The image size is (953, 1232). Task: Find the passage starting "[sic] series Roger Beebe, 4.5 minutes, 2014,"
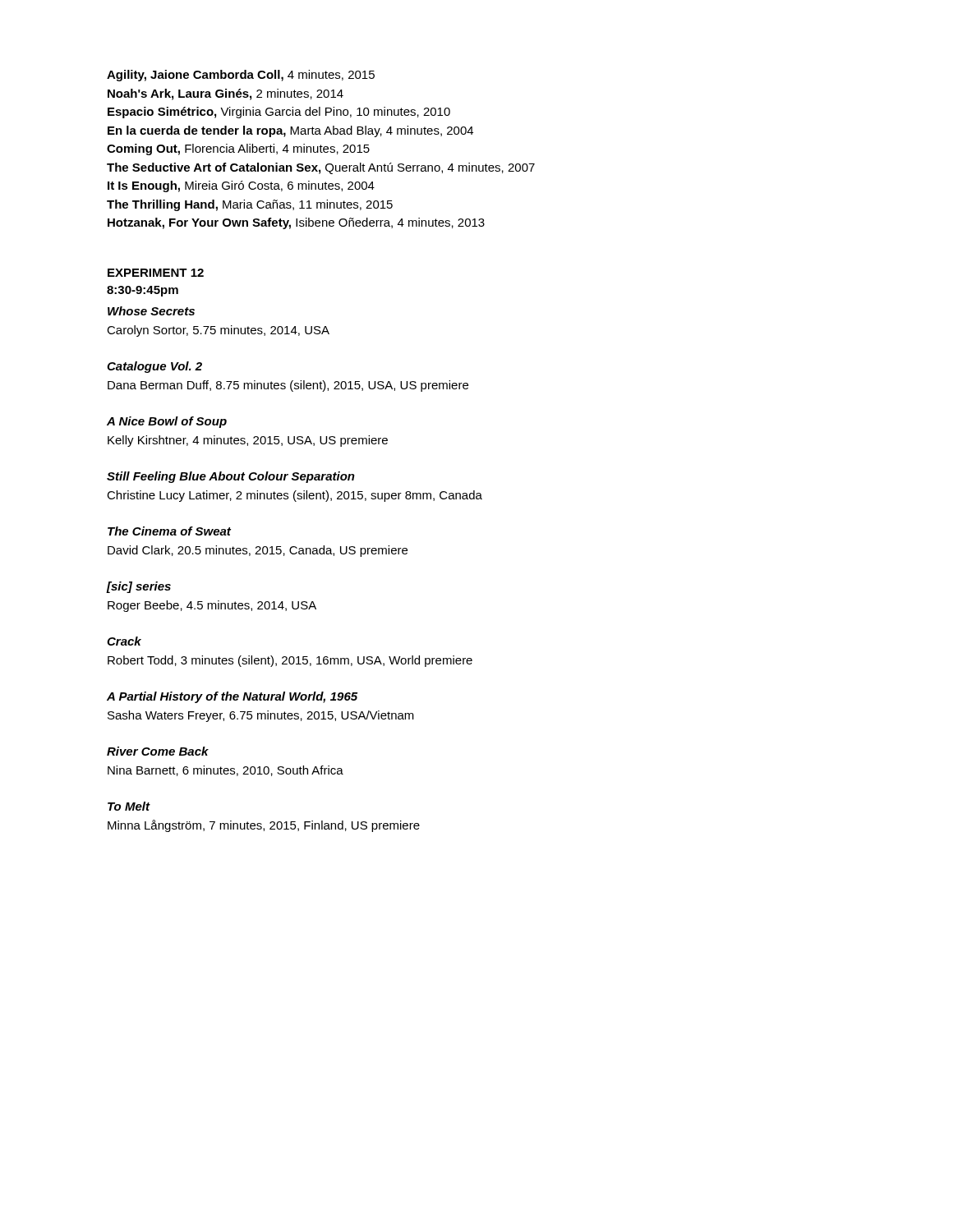tap(212, 595)
